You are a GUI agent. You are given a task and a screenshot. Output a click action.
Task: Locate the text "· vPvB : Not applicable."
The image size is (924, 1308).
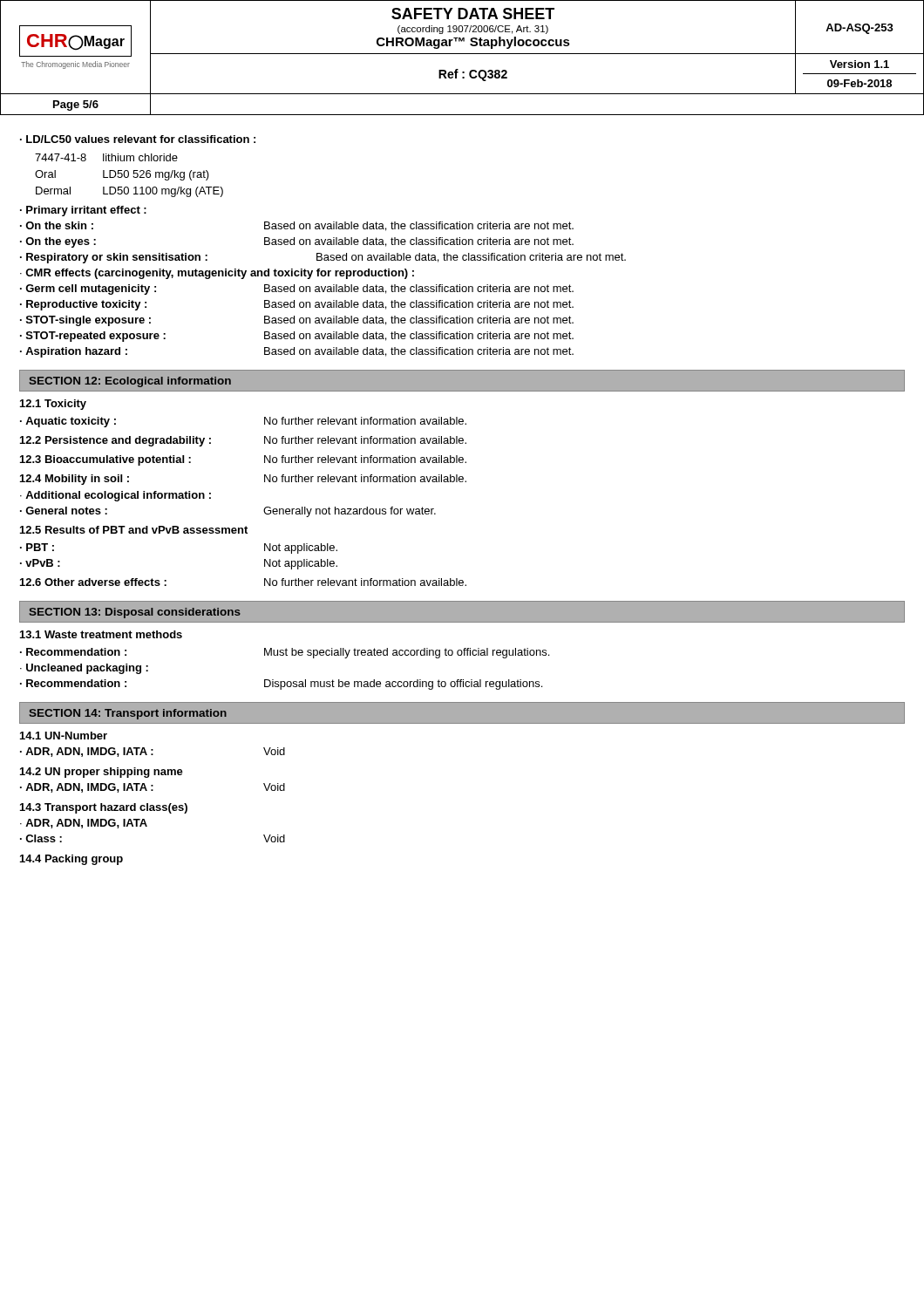point(39,563)
